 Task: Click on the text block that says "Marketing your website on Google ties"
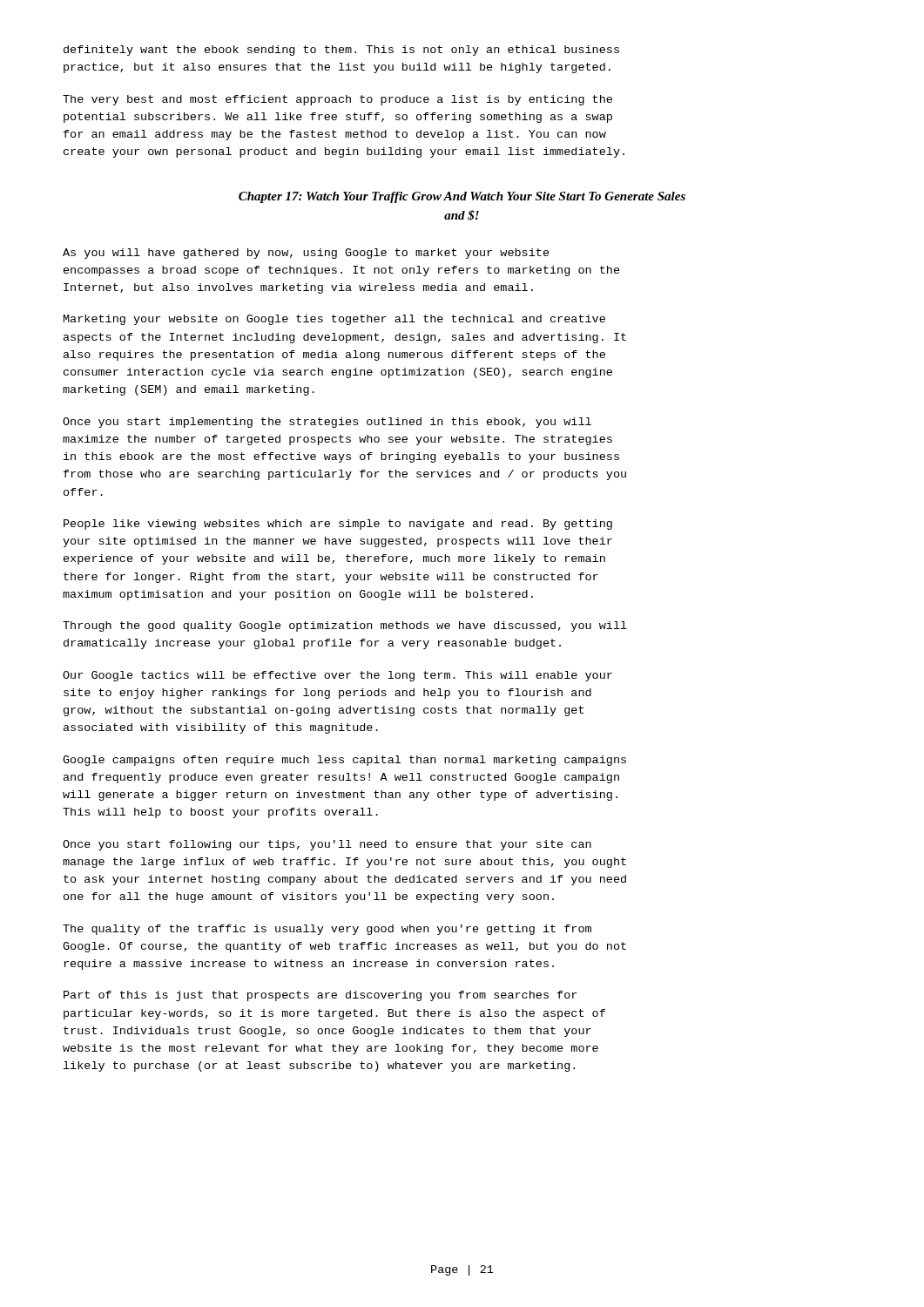click(x=345, y=355)
